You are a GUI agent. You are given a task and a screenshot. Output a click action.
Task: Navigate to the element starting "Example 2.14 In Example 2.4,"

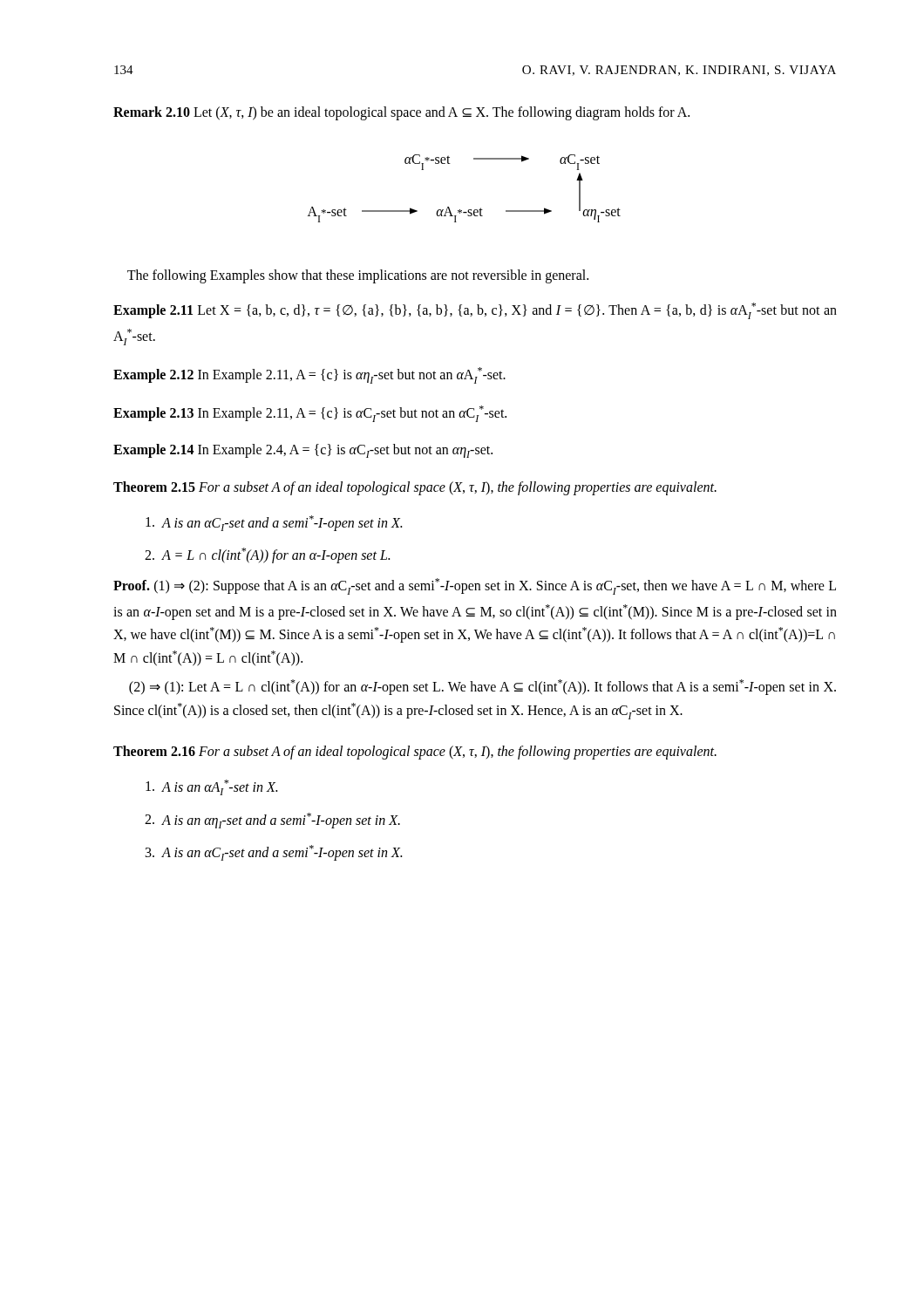303,452
